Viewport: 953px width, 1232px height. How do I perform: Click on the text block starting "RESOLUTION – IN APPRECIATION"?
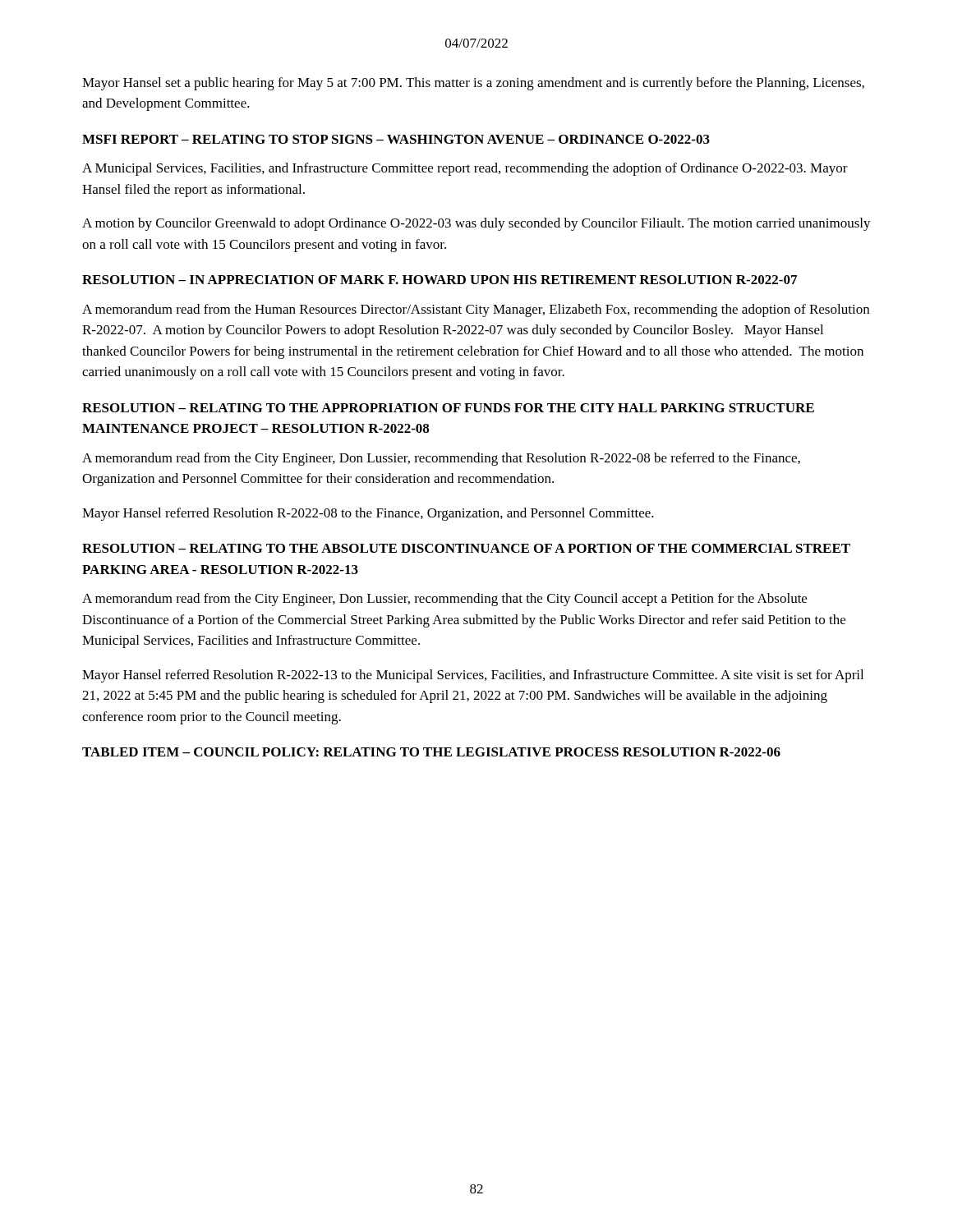pyautogui.click(x=440, y=280)
